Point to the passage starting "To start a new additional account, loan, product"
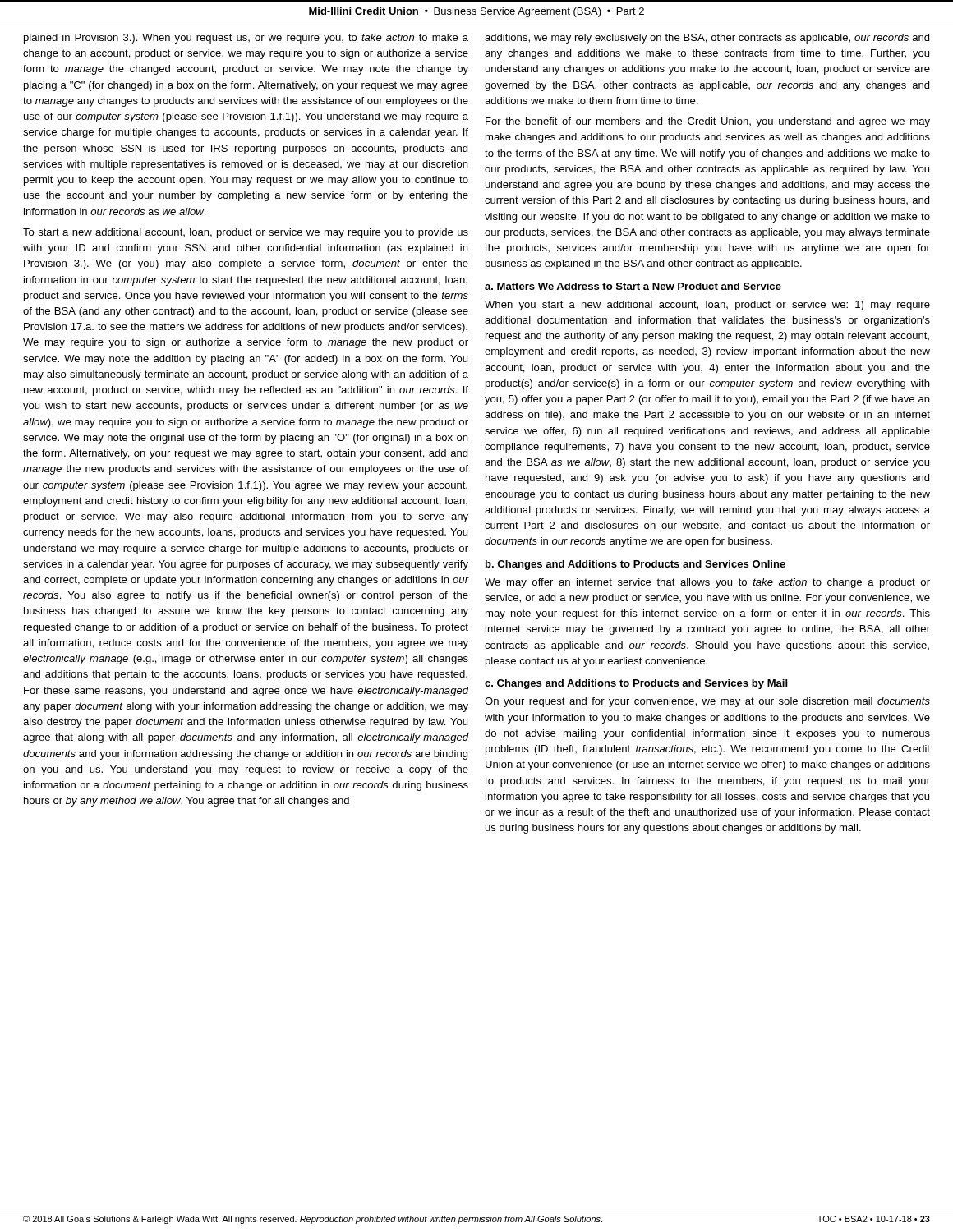Screen dimensions: 1232x953 (246, 516)
